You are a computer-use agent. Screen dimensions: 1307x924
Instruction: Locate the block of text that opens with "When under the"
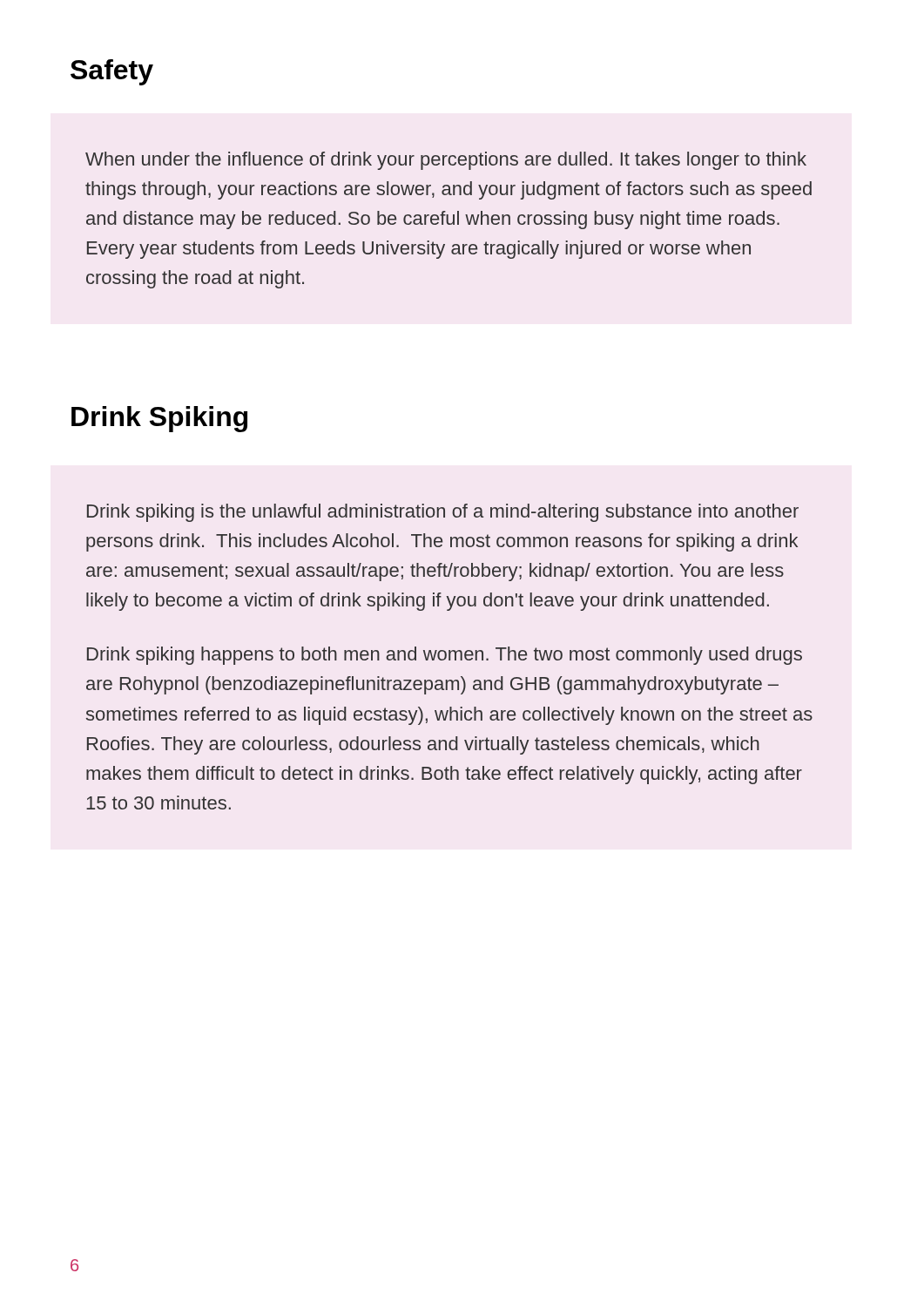[451, 219]
